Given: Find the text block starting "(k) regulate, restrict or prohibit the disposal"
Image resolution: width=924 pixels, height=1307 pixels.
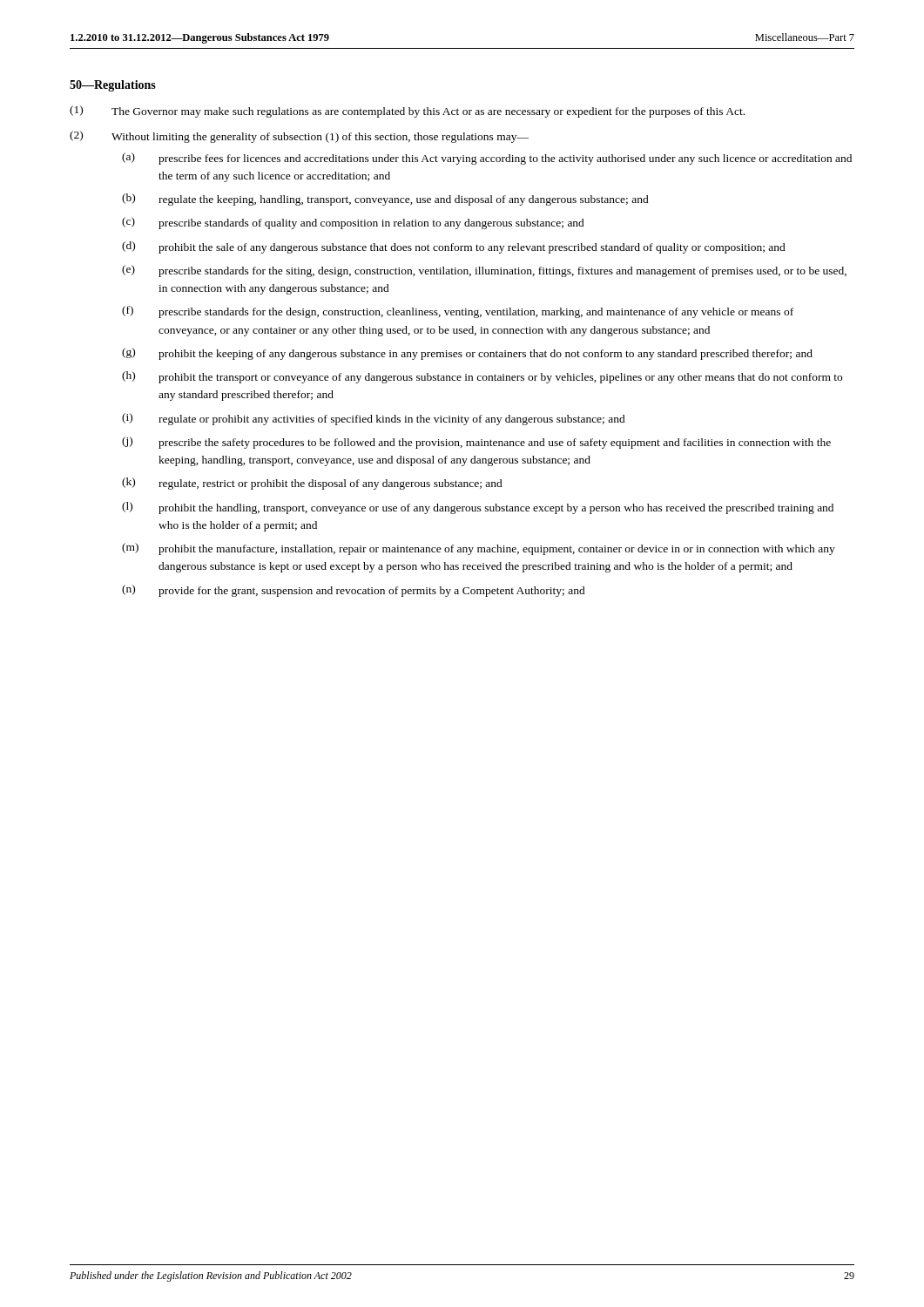Looking at the screenshot, I should pyautogui.click(x=312, y=484).
